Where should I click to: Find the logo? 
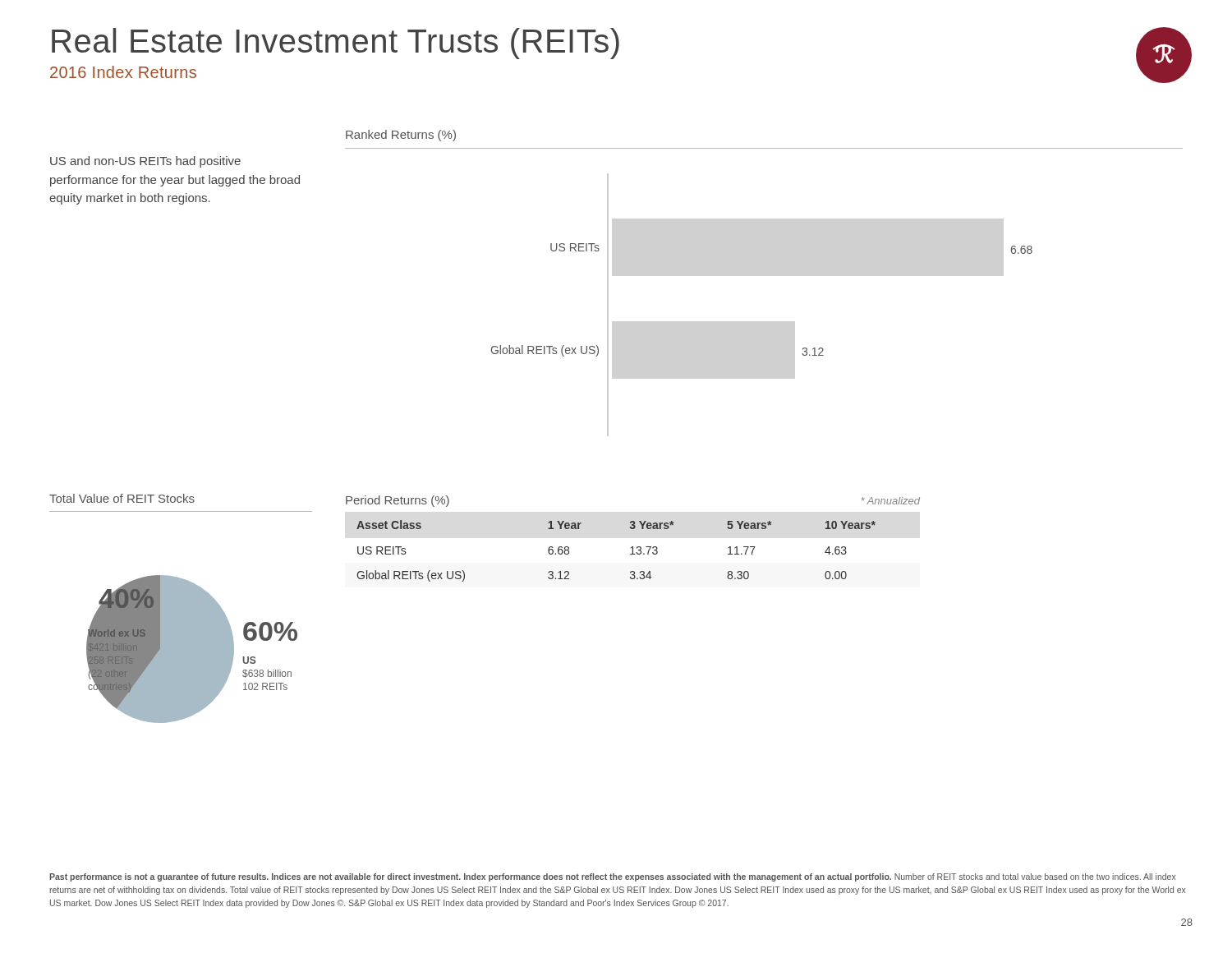1164,55
